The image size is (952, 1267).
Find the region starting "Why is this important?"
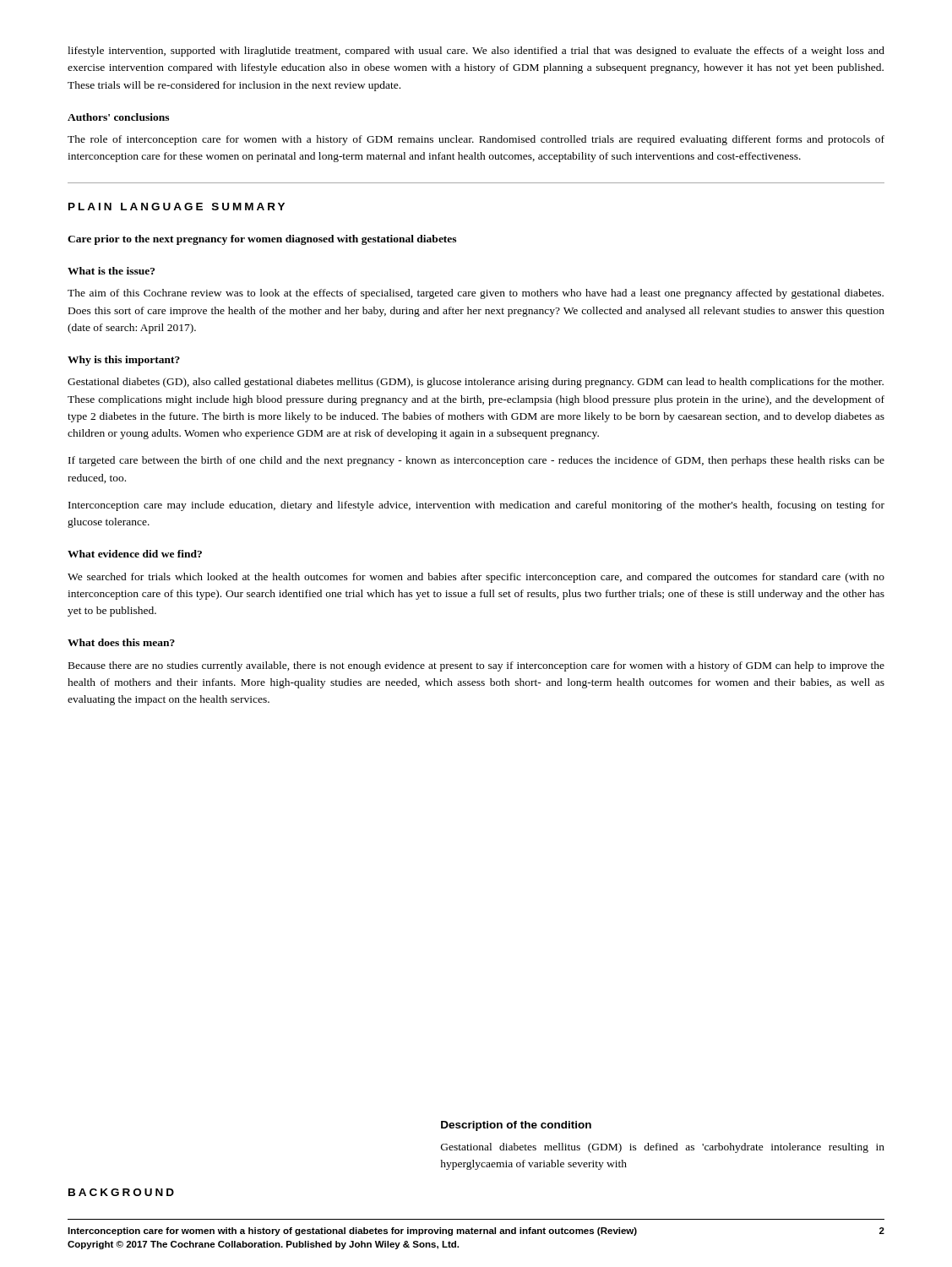(124, 359)
